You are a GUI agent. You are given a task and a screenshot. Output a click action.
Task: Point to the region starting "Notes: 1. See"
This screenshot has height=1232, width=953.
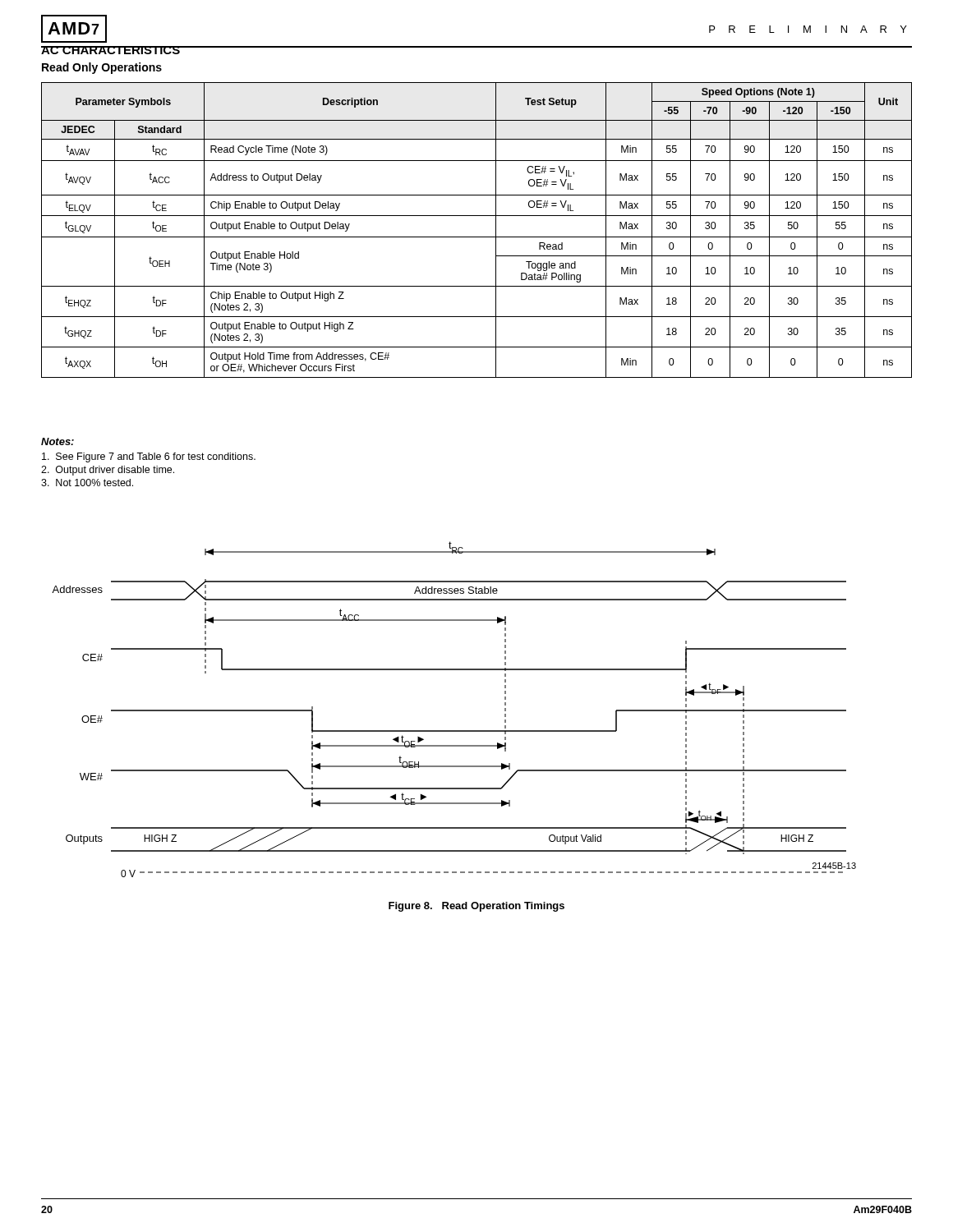[x=58, y=441]
